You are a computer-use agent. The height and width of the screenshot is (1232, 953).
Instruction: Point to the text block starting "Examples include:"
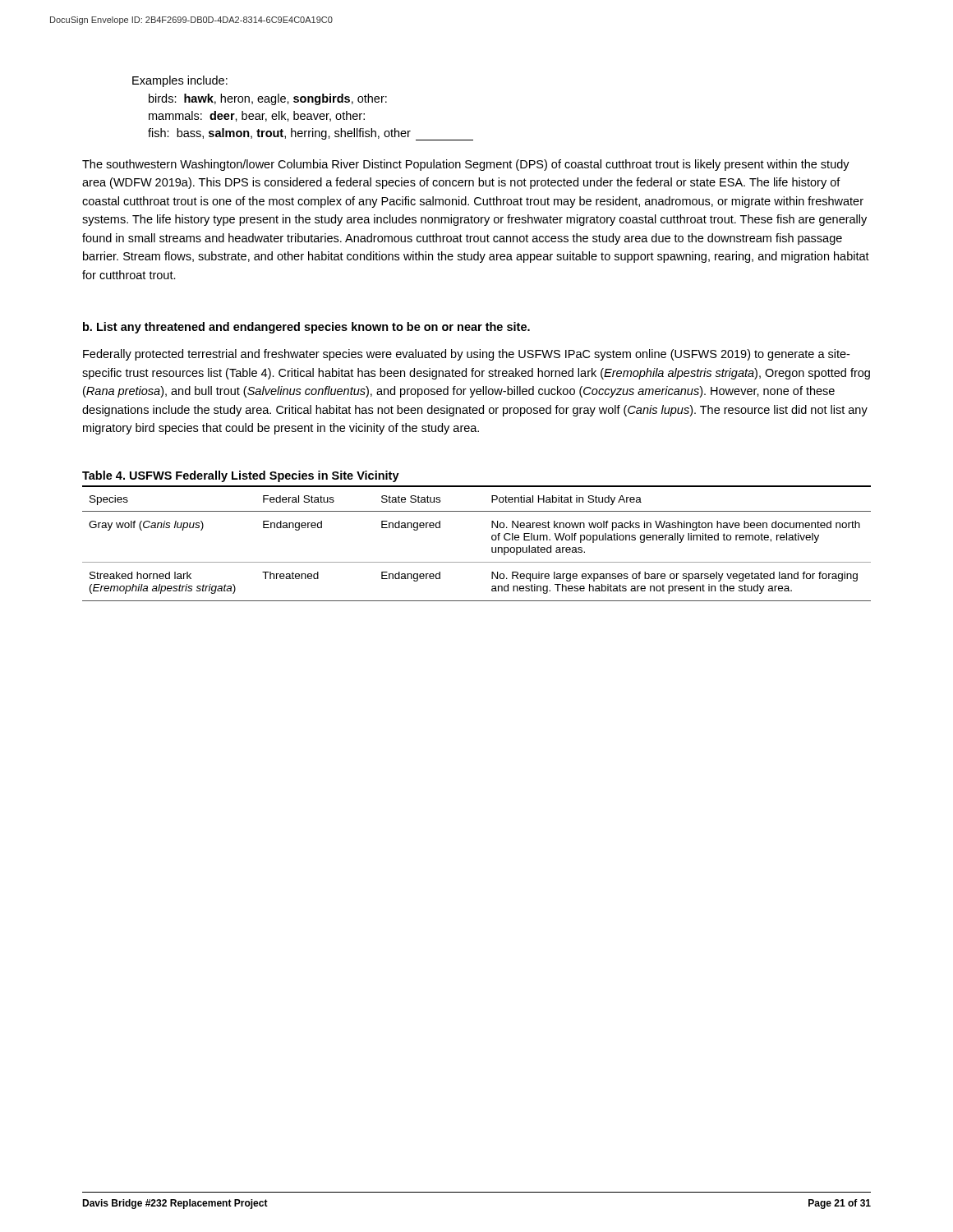(x=180, y=81)
